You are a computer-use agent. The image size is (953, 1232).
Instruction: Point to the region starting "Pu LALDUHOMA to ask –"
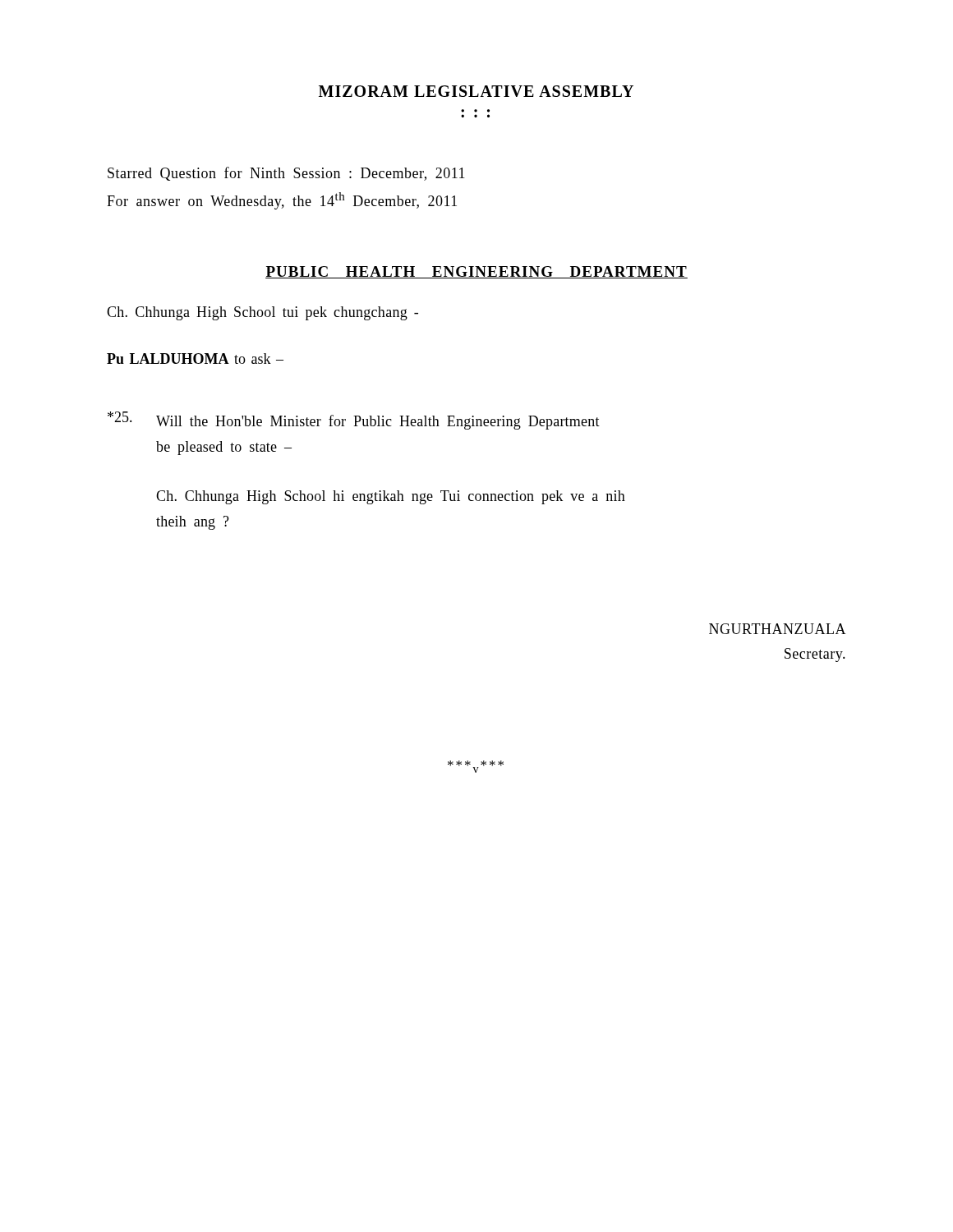[x=195, y=359]
